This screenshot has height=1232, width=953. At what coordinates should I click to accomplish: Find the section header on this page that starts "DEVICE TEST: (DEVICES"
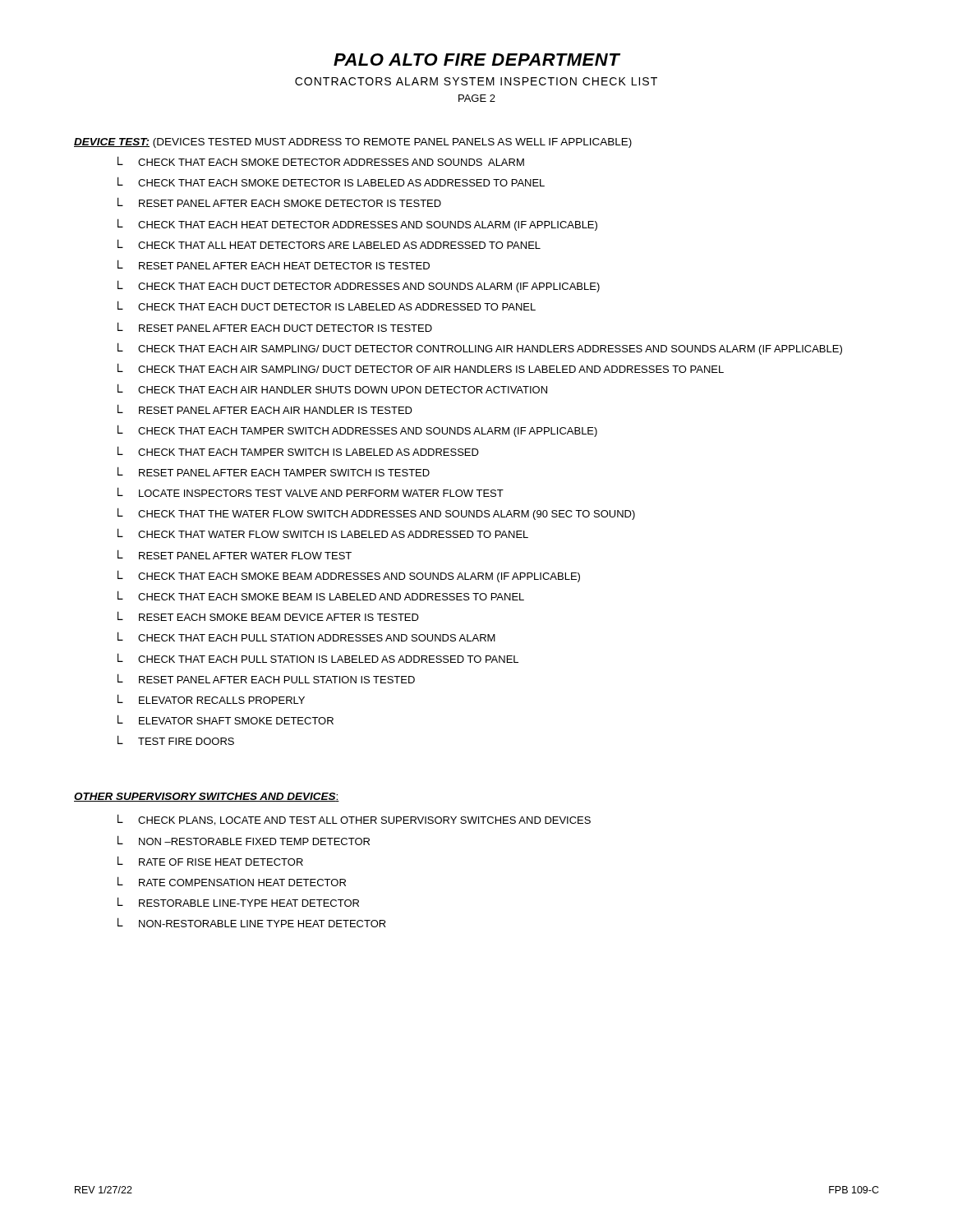pos(353,142)
